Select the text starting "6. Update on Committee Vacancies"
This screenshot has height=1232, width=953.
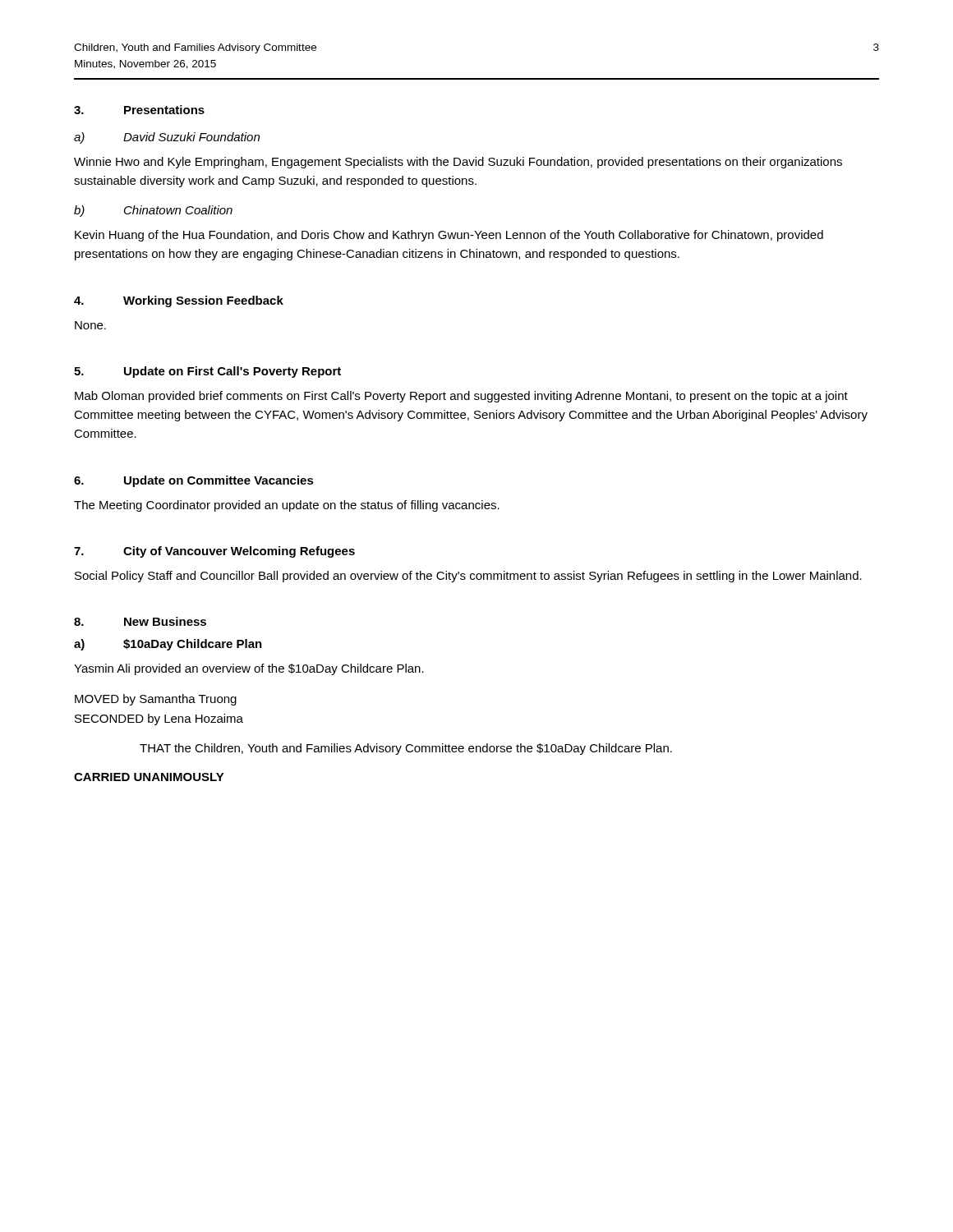point(194,481)
